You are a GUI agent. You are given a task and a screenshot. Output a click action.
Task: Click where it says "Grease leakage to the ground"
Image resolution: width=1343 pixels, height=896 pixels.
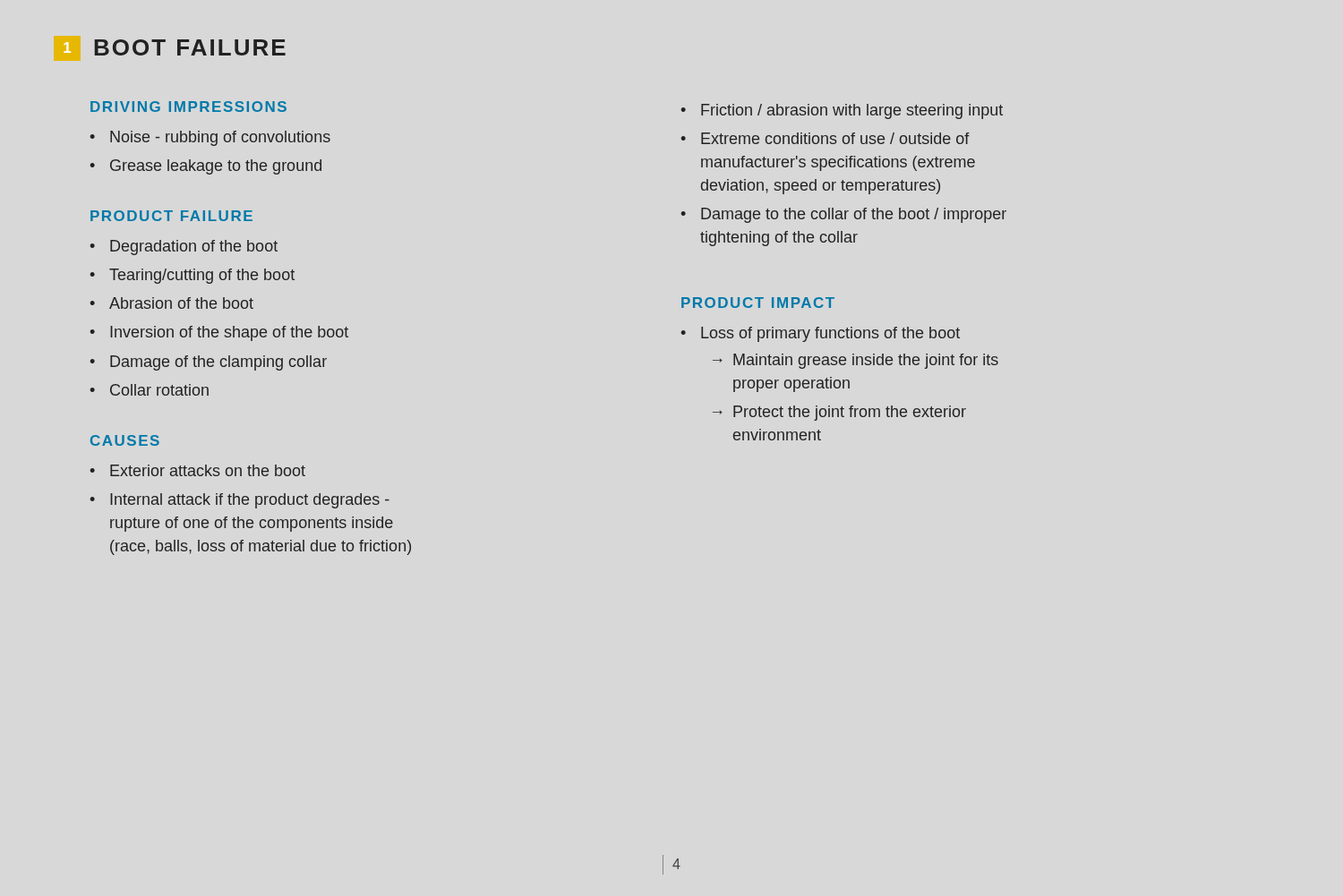216,166
